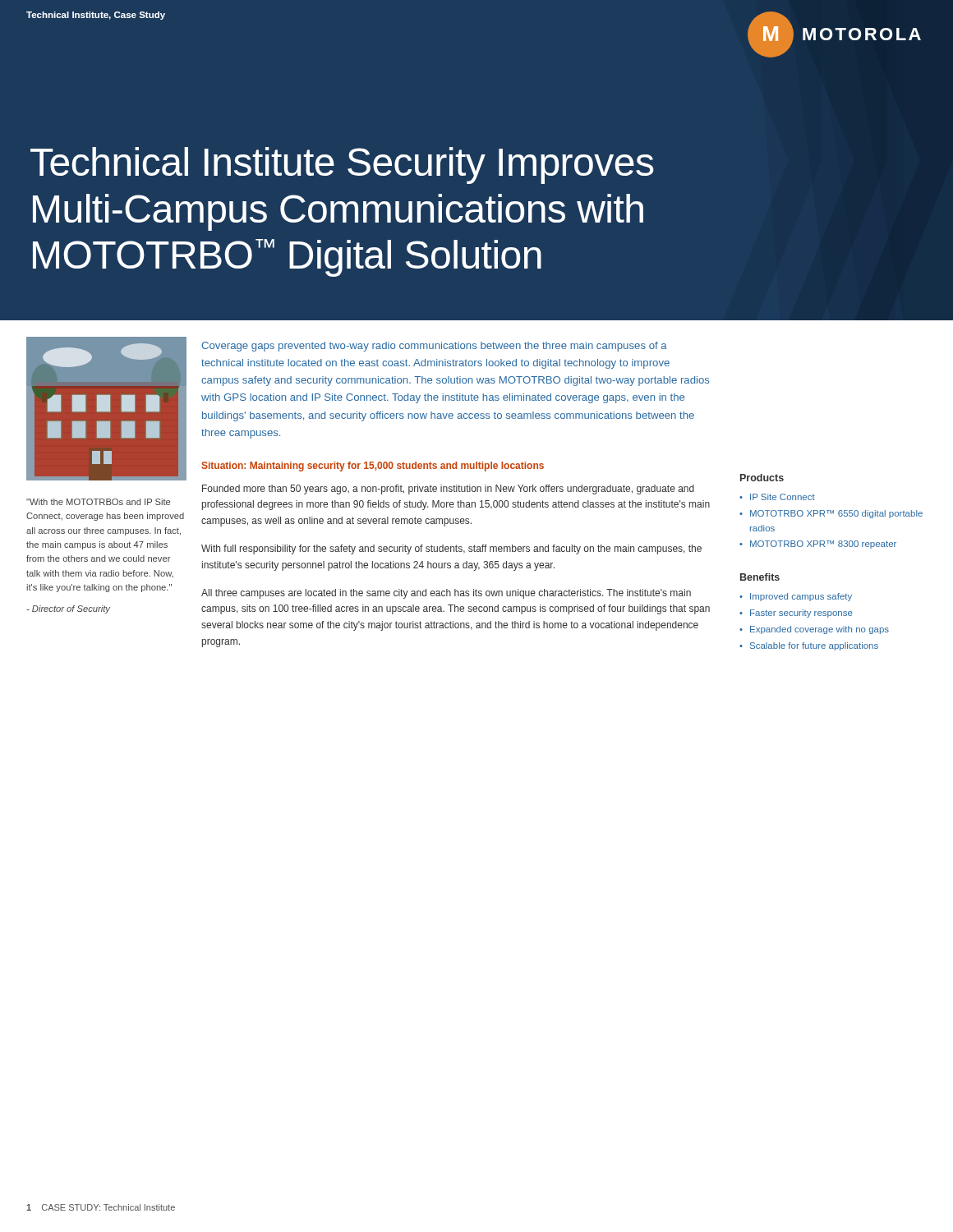This screenshot has width=953, height=1232.
Task: Click where it says "MOTOTRBO XPR™ 8300 repeater"
Action: [823, 544]
